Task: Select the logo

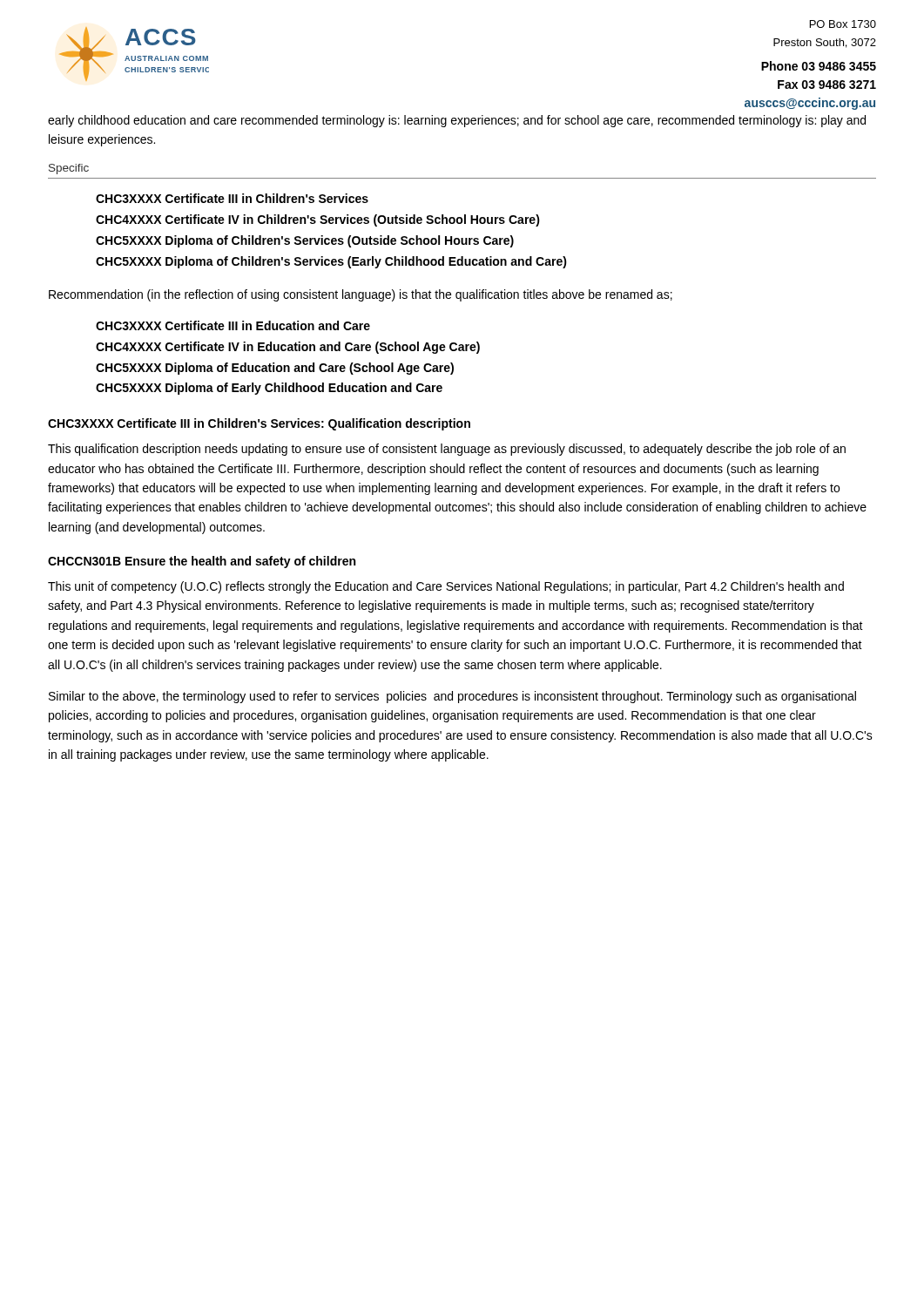Action: pyautogui.click(x=126, y=55)
